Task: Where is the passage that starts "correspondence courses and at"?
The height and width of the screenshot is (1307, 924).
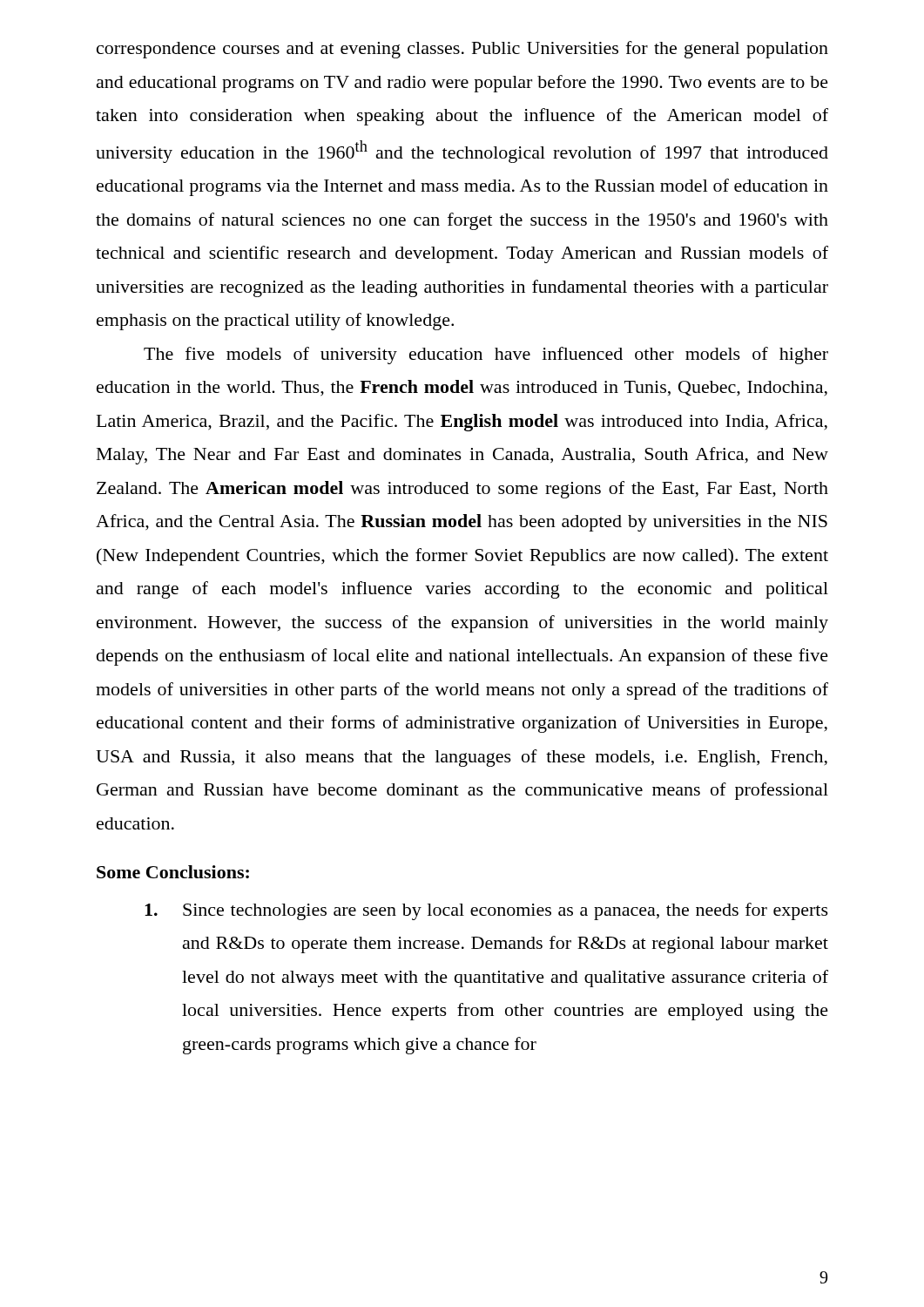Action: click(462, 184)
